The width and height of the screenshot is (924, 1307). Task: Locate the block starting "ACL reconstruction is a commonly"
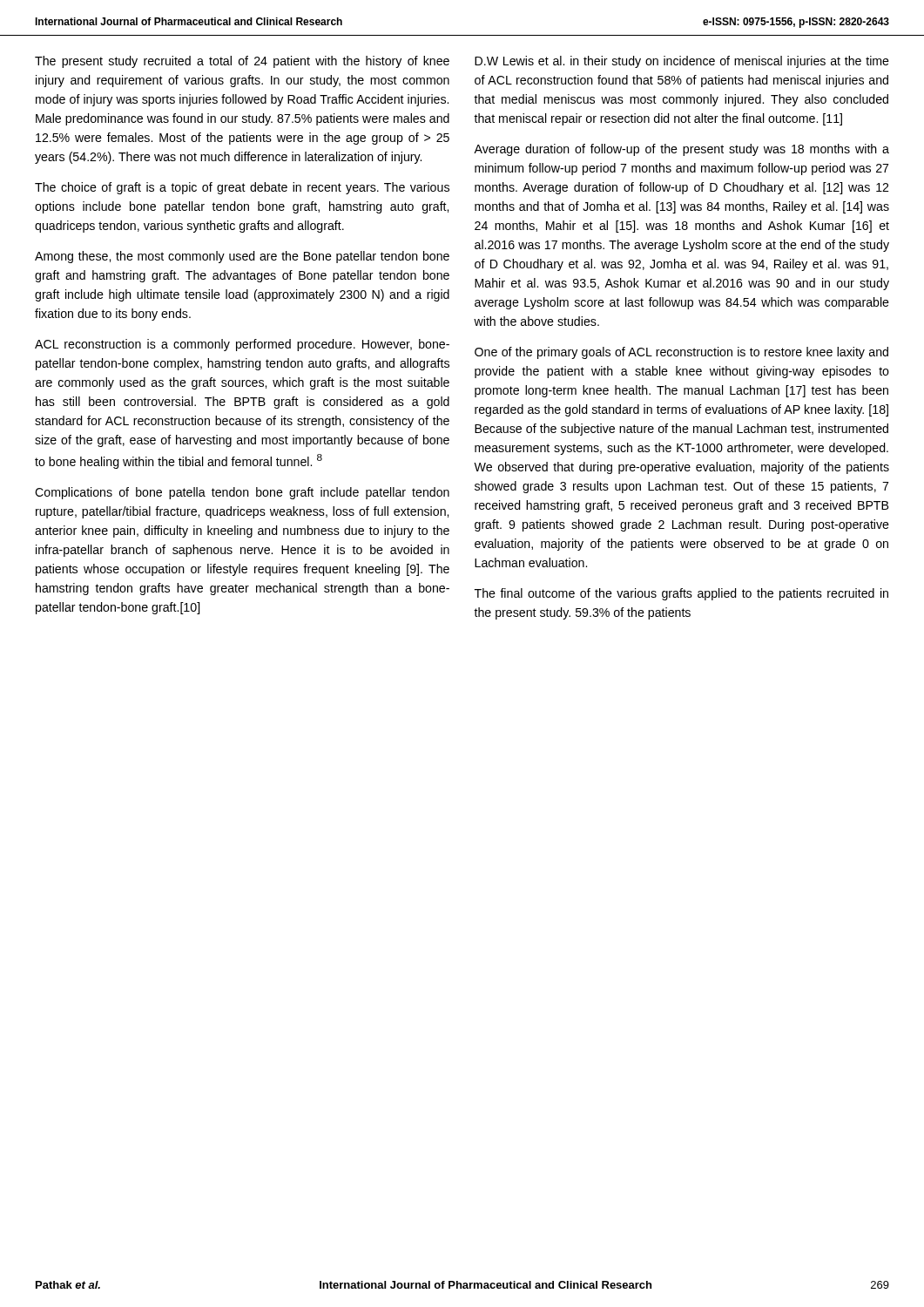pyautogui.click(x=242, y=403)
